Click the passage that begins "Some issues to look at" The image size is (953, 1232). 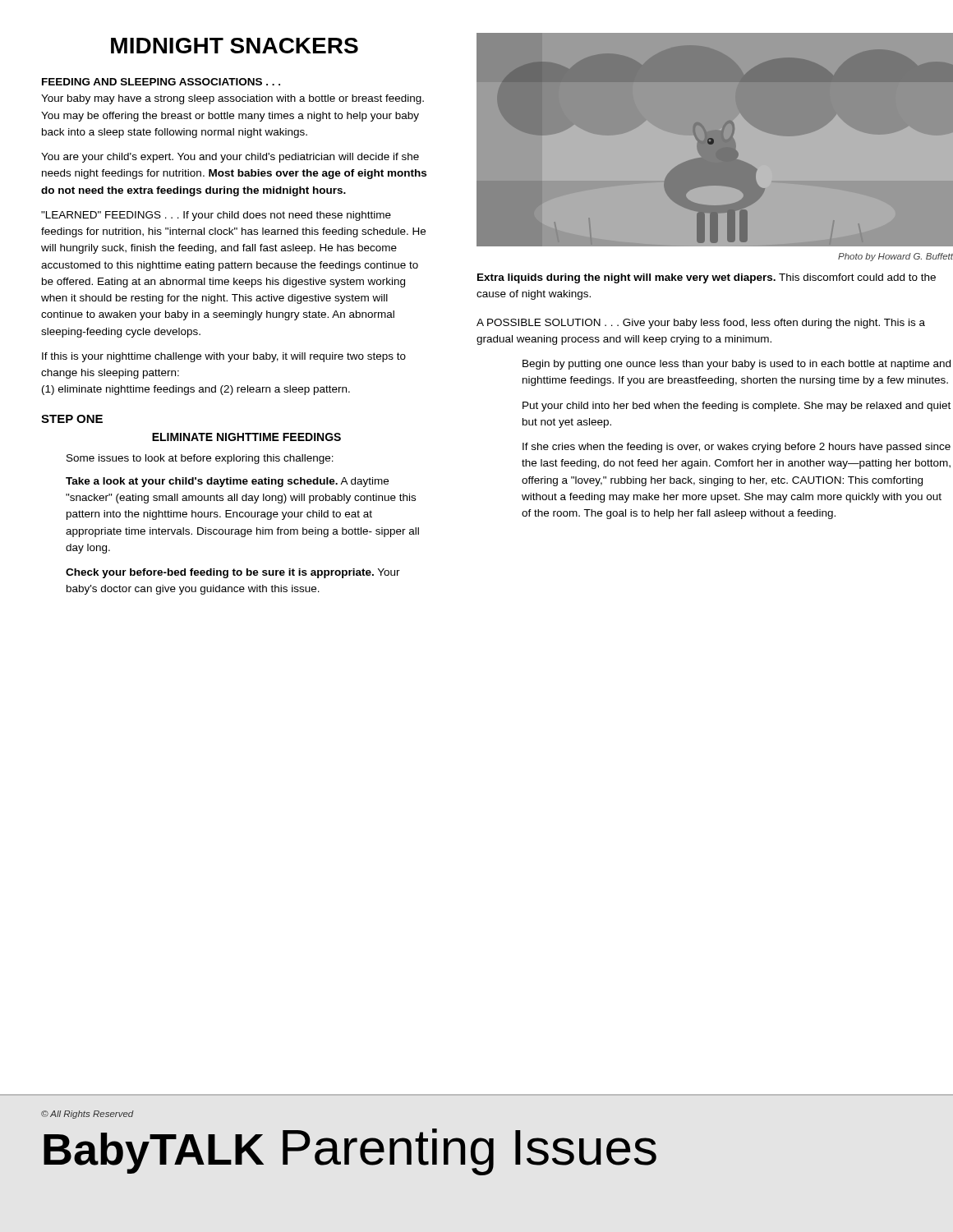pyautogui.click(x=200, y=457)
